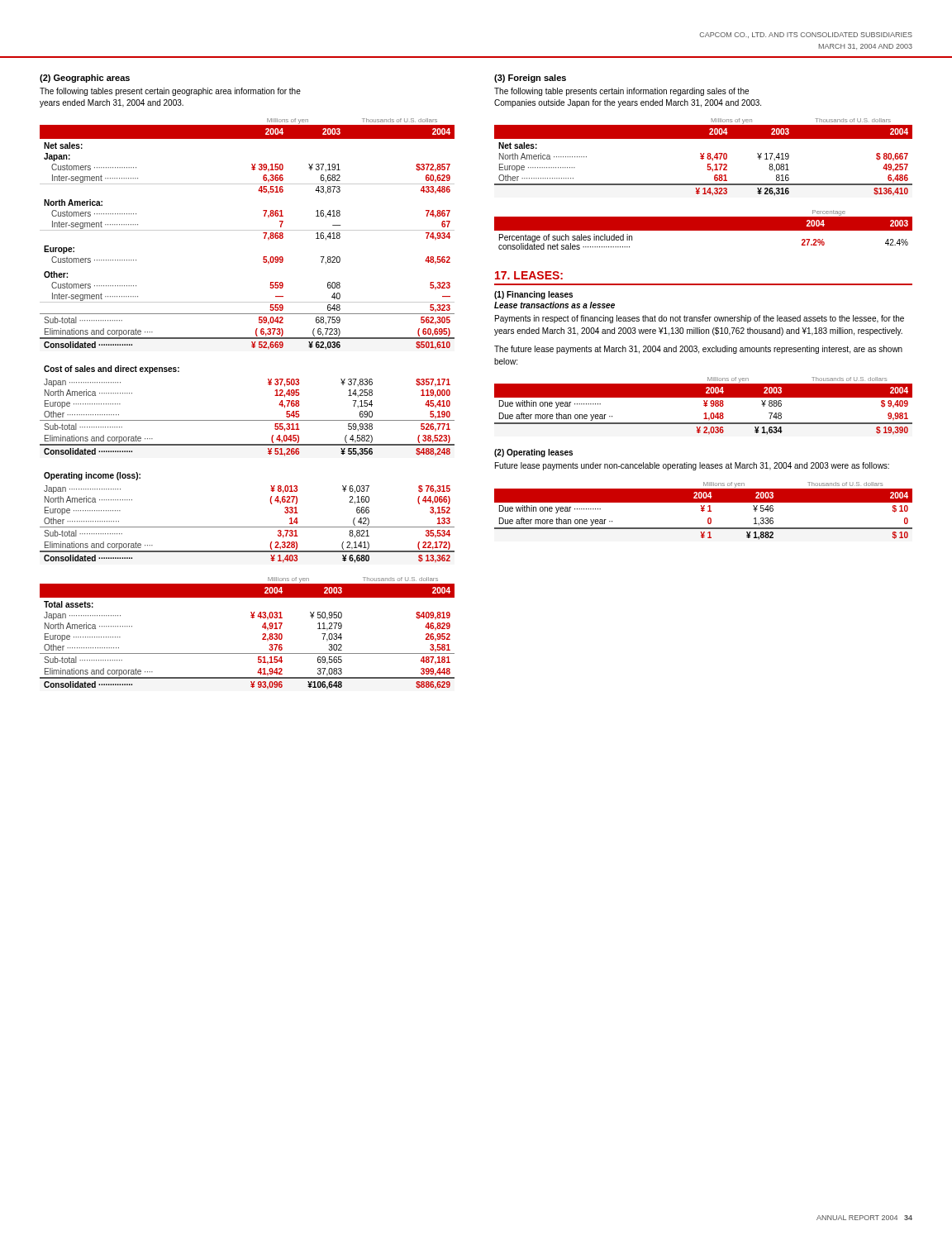Screen dimensions: 1240x952
Task: Locate the block of text that opens with "The future lease"
Action: (698, 355)
